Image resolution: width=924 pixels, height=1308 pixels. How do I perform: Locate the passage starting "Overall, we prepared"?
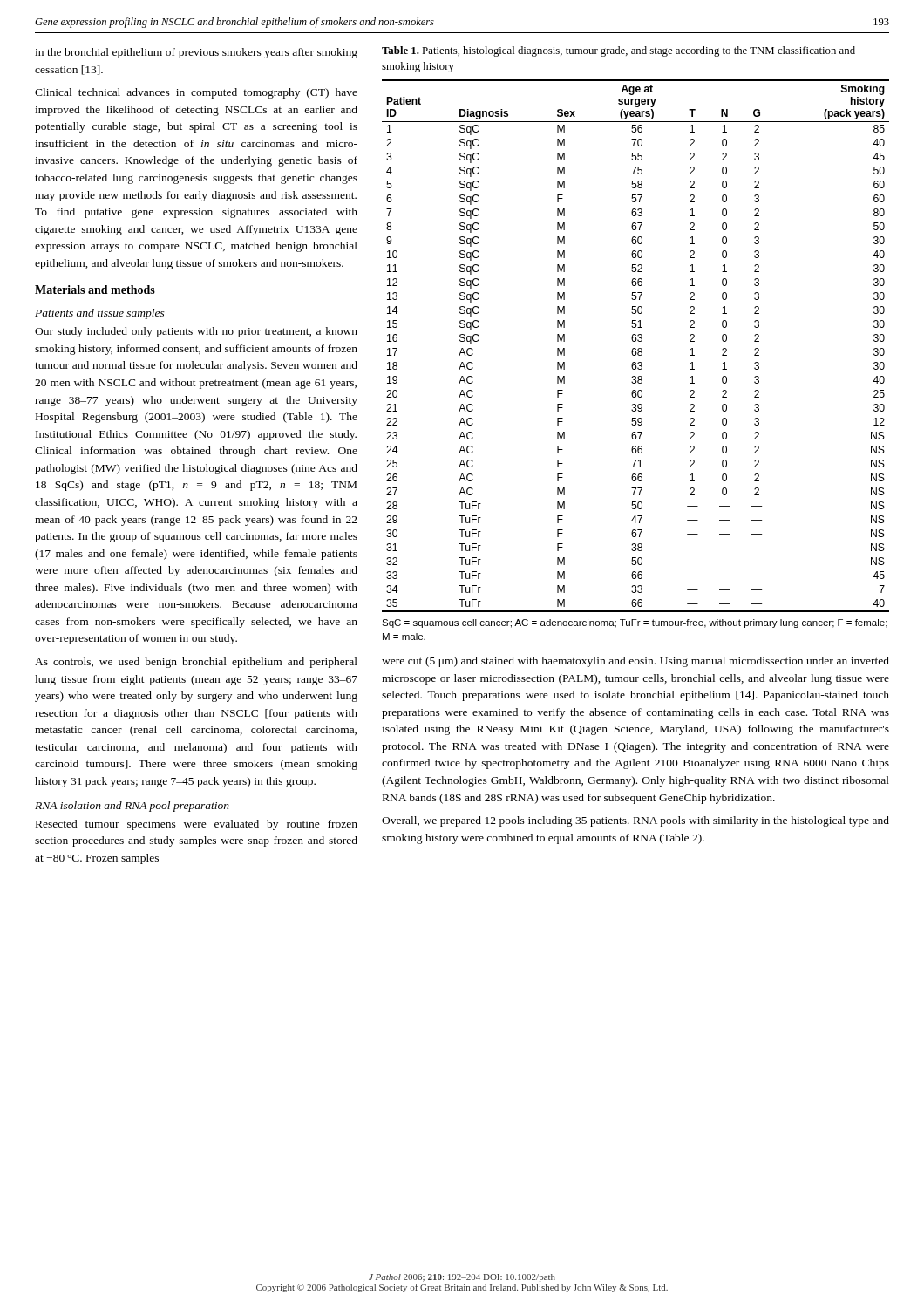(x=635, y=829)
